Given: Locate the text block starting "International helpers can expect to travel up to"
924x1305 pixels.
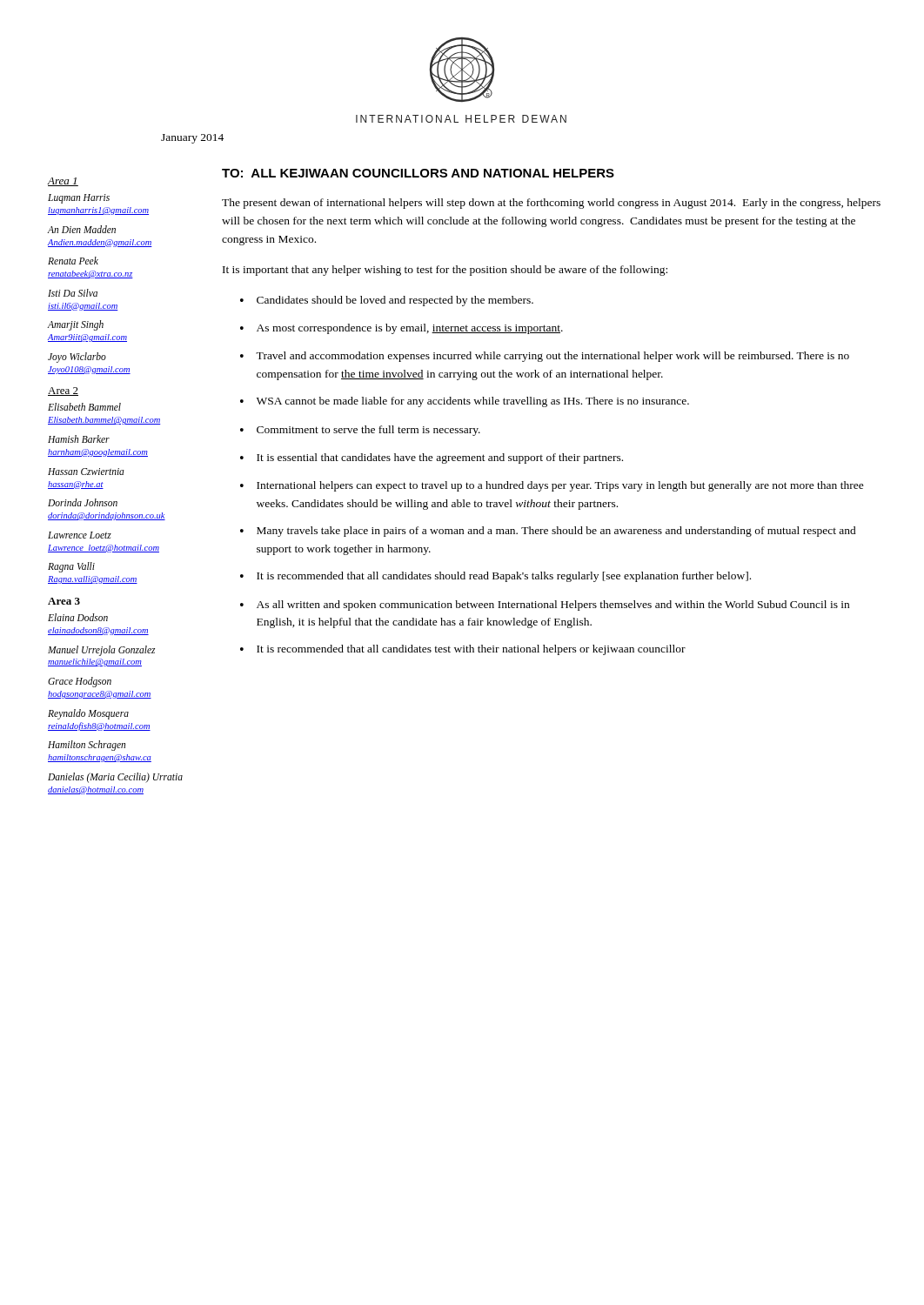Looking at the screenshot, I should (570, 495).
